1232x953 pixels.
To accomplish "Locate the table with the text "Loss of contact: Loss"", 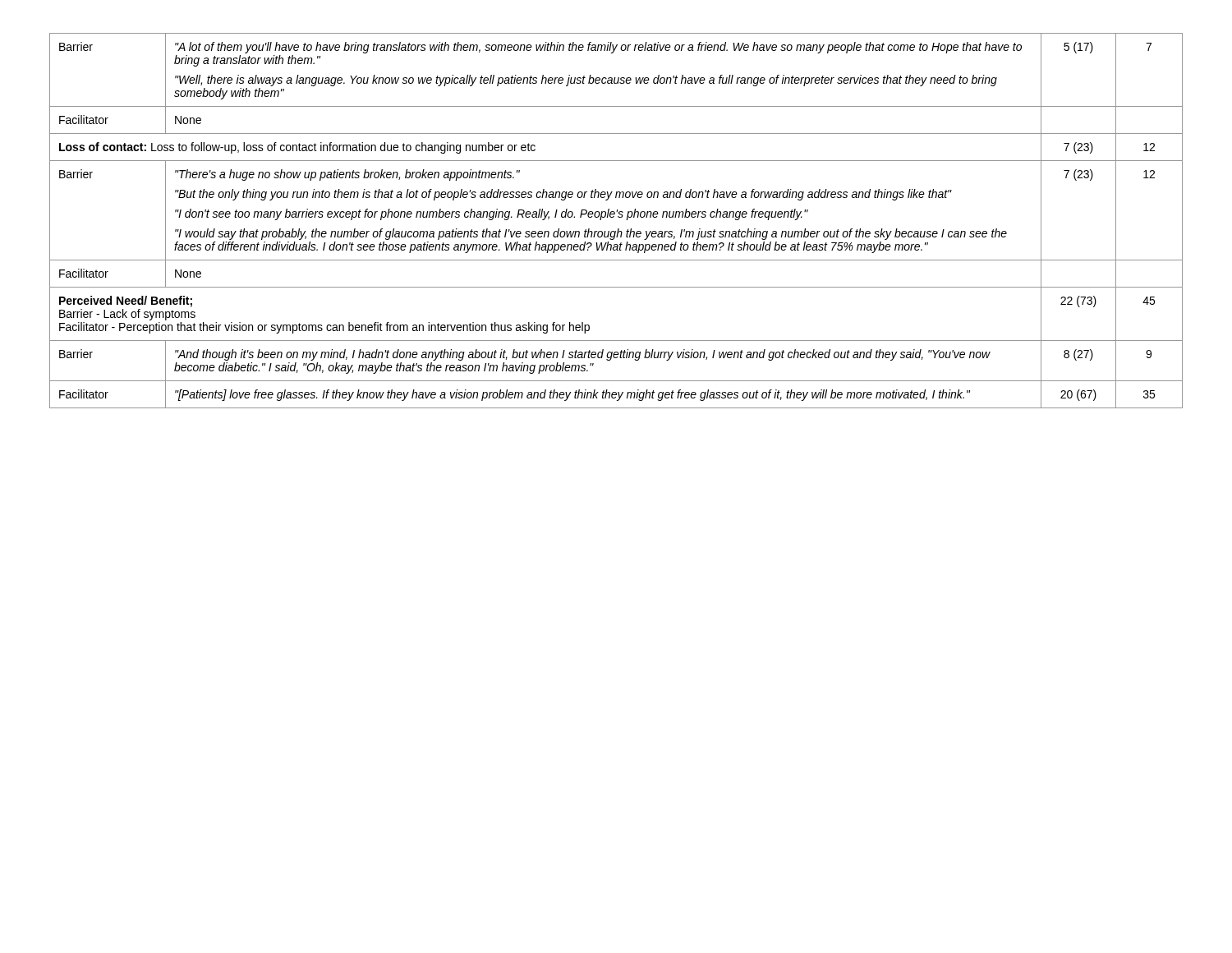I will click(616, 221).
